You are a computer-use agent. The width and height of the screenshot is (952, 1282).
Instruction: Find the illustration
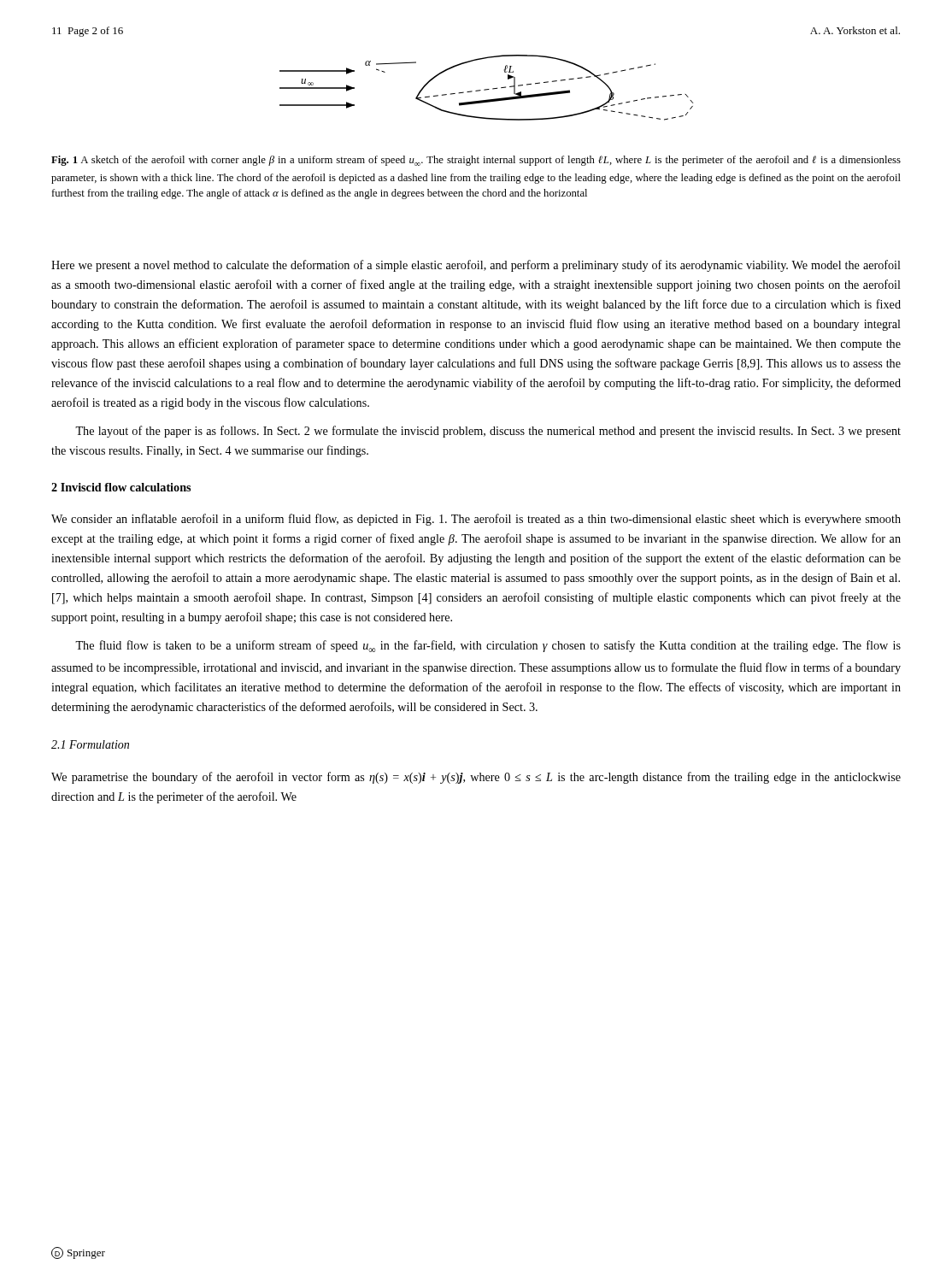coord(476,99)
